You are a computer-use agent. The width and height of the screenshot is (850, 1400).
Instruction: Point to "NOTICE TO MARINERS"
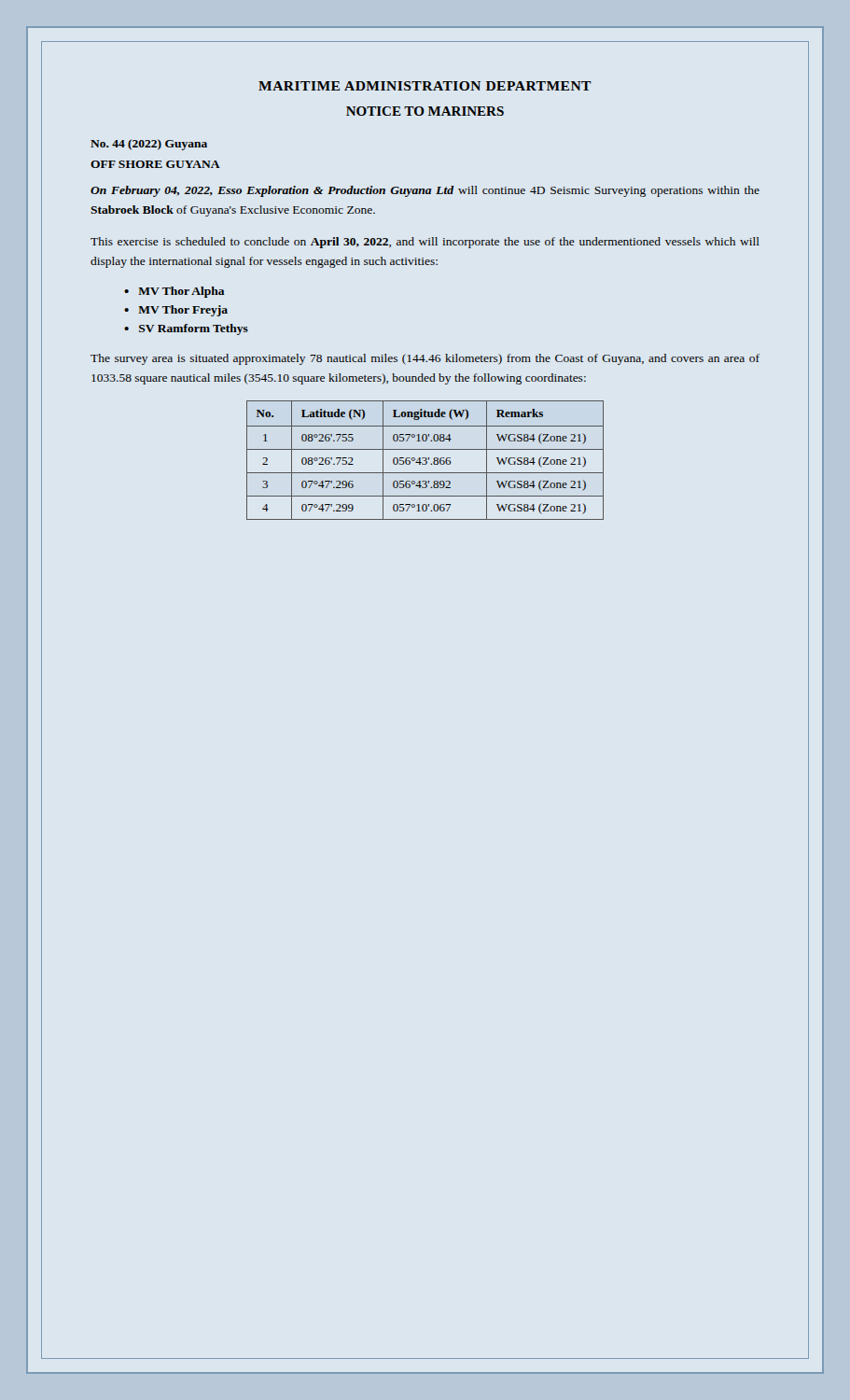coord(425,112)
